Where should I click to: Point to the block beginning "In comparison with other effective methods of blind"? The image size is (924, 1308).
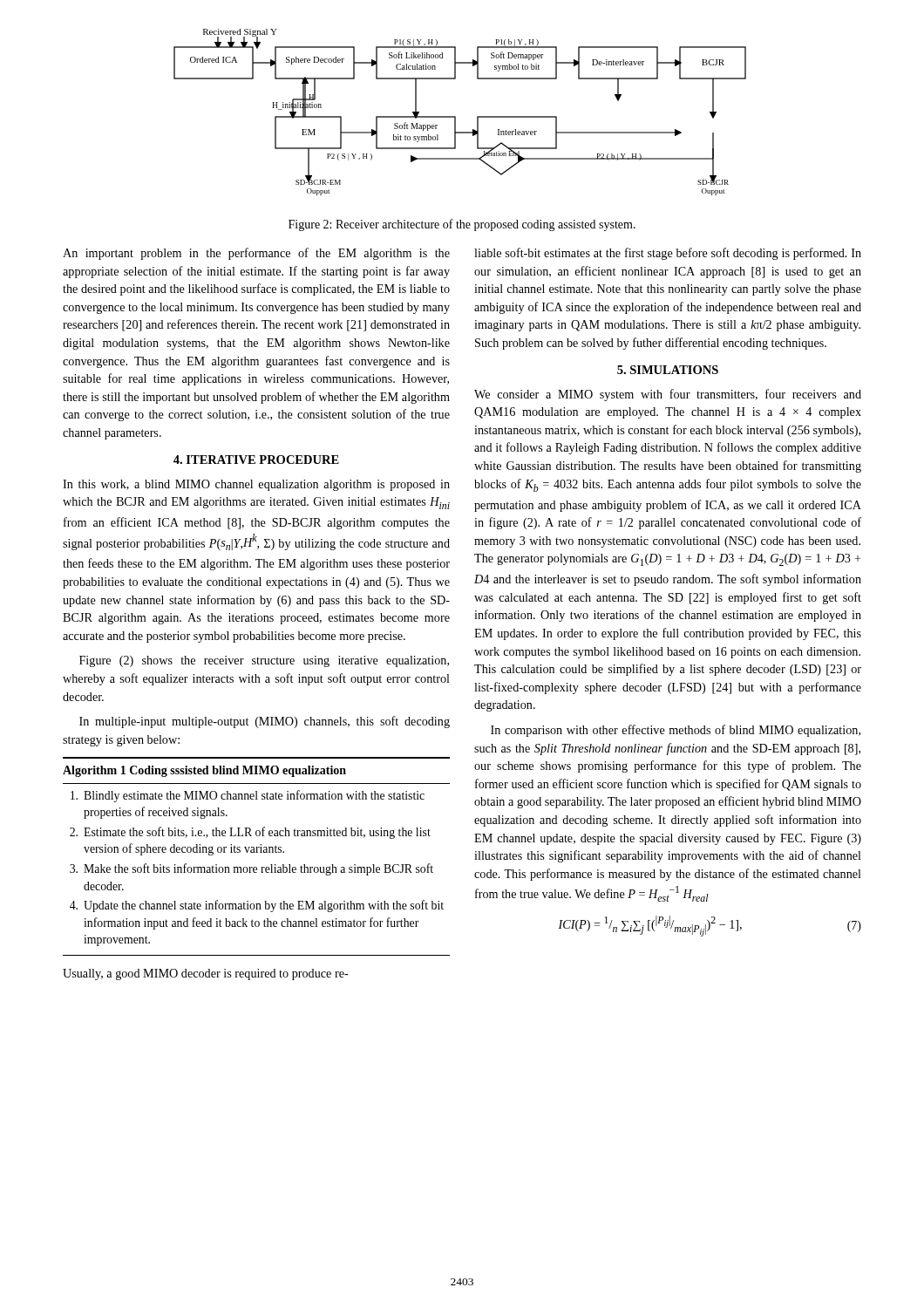pos(668,814)
